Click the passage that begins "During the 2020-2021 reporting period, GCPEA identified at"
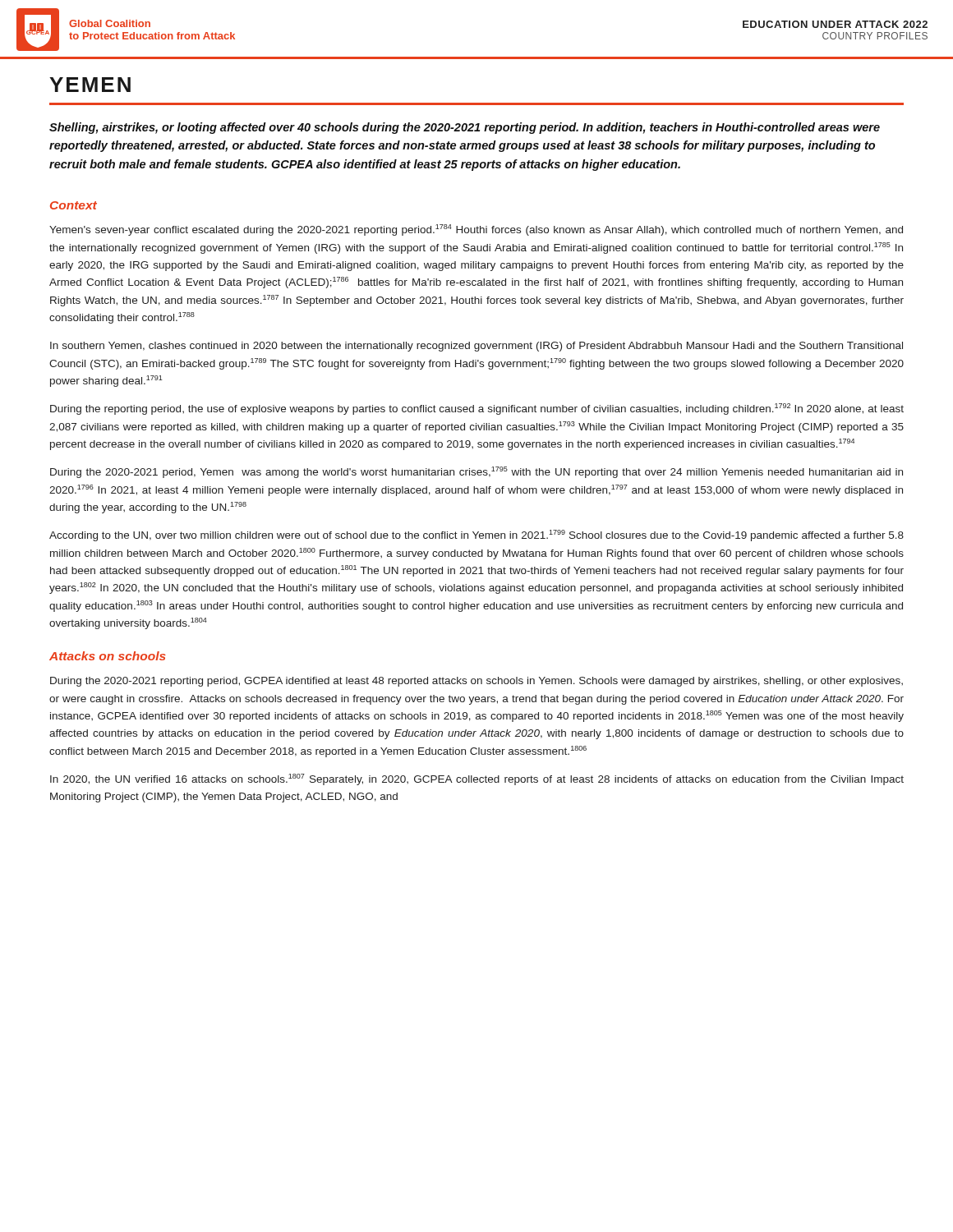This screenshot has height=1232, width=953. [x=476, y=716]
